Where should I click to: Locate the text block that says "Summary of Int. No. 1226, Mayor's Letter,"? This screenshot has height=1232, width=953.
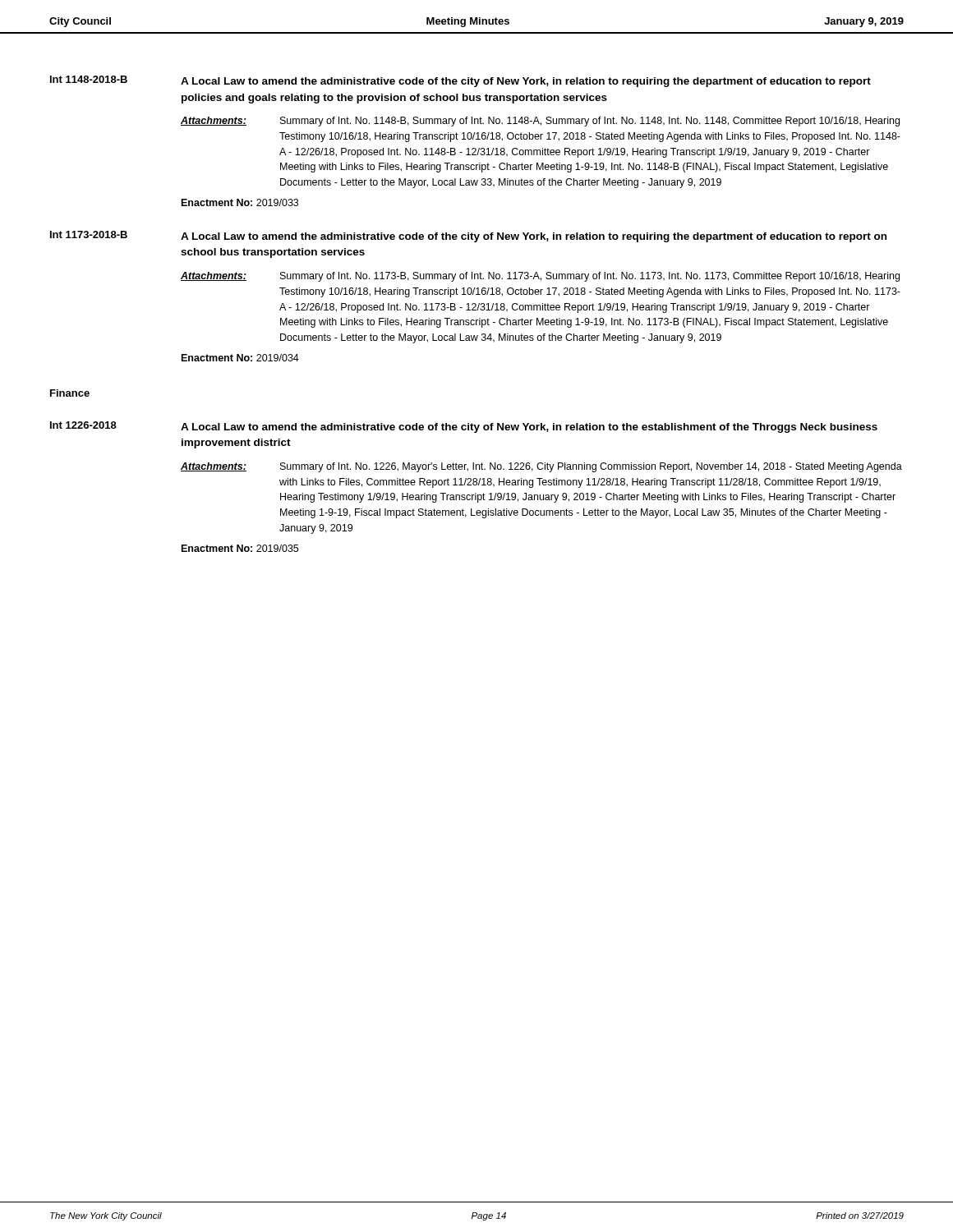591,497
